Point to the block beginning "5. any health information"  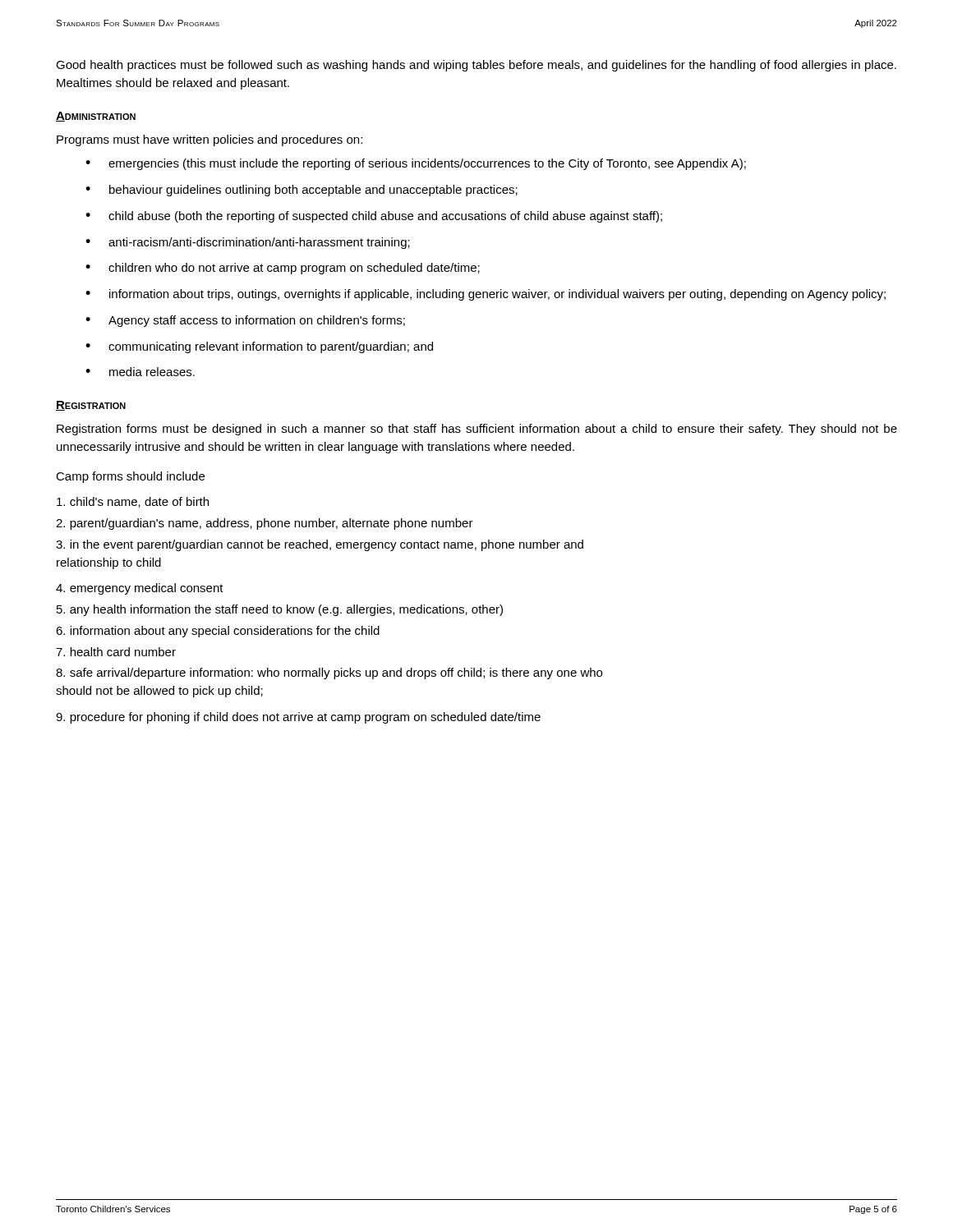[x=280, y=609]
